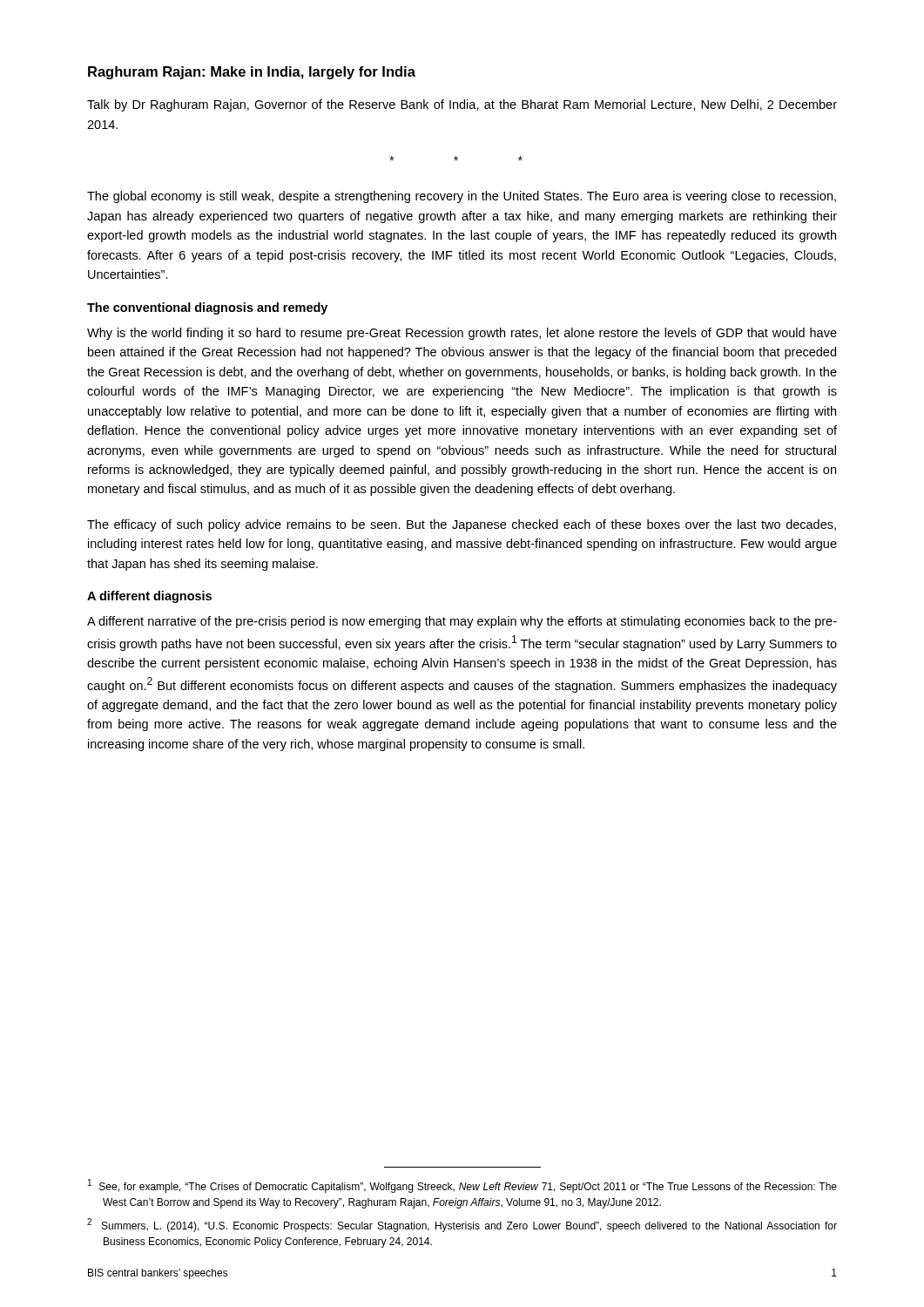This screenshot has width=924, height=1307.
Task: Select the title that reads "Raghuram Rajan: Make in India, largely for"
Action: 251,71
